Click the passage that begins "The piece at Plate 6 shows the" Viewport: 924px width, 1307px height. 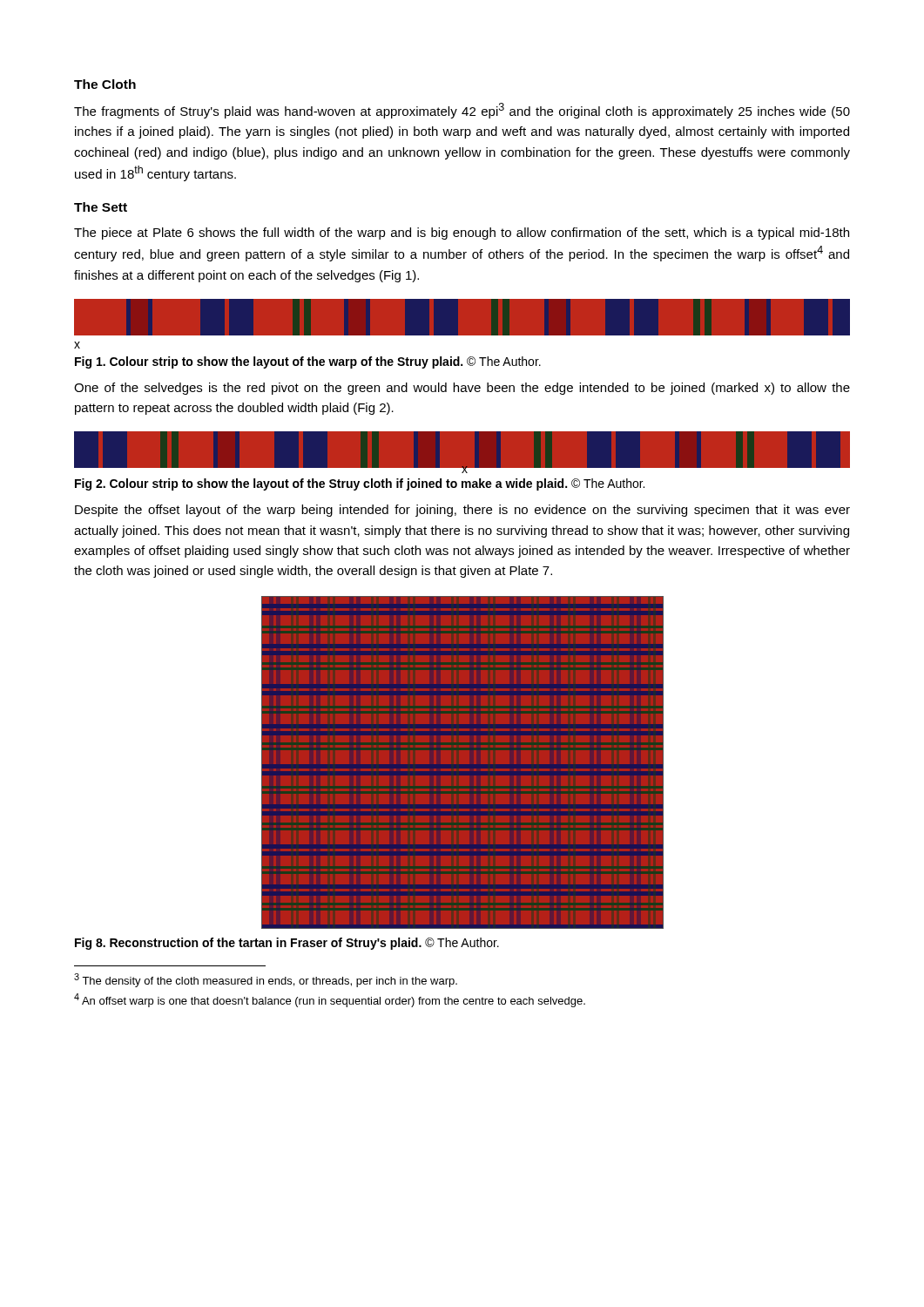pos(462,253)
